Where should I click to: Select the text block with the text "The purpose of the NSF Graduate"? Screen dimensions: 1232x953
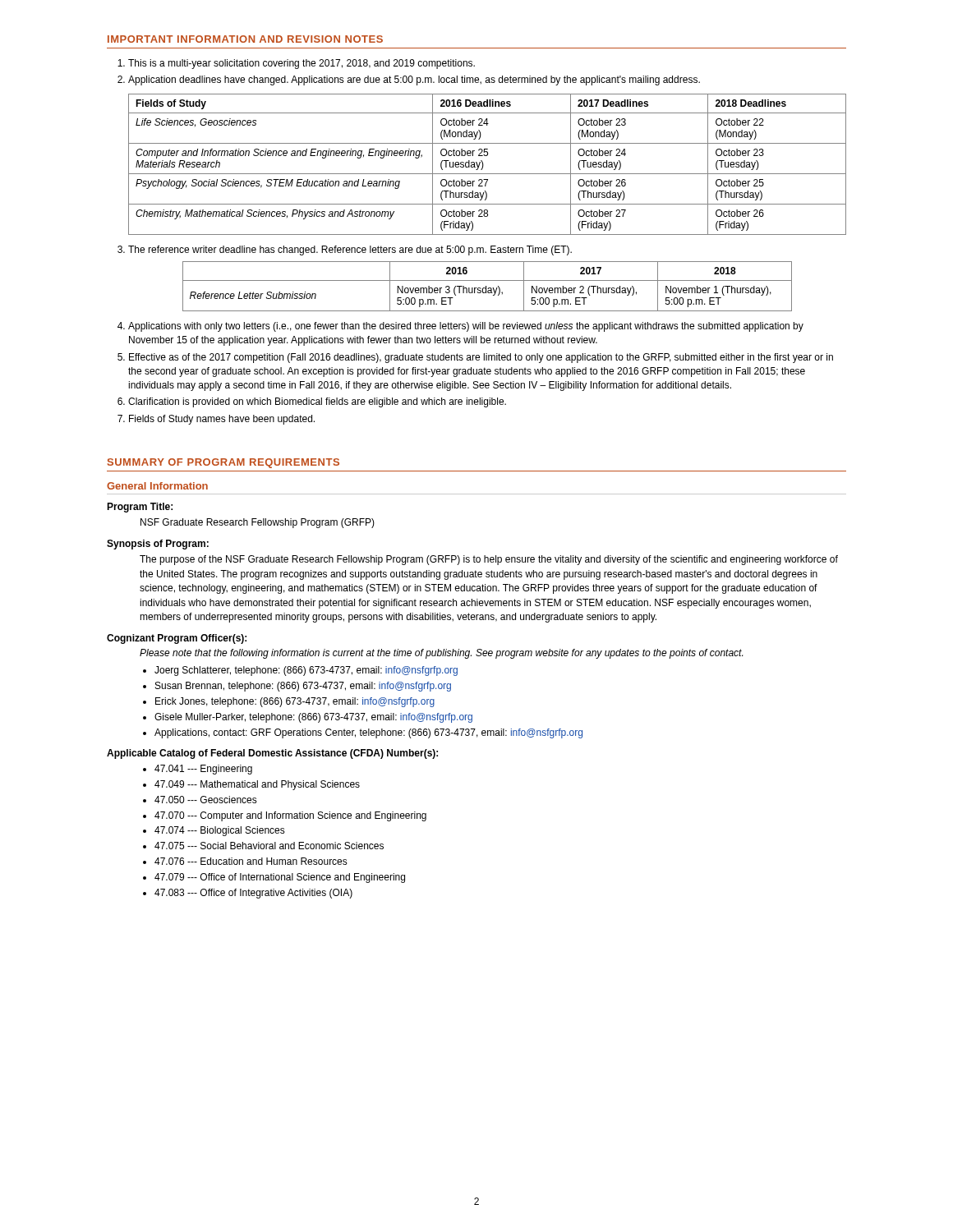click(x=493, y=589)
